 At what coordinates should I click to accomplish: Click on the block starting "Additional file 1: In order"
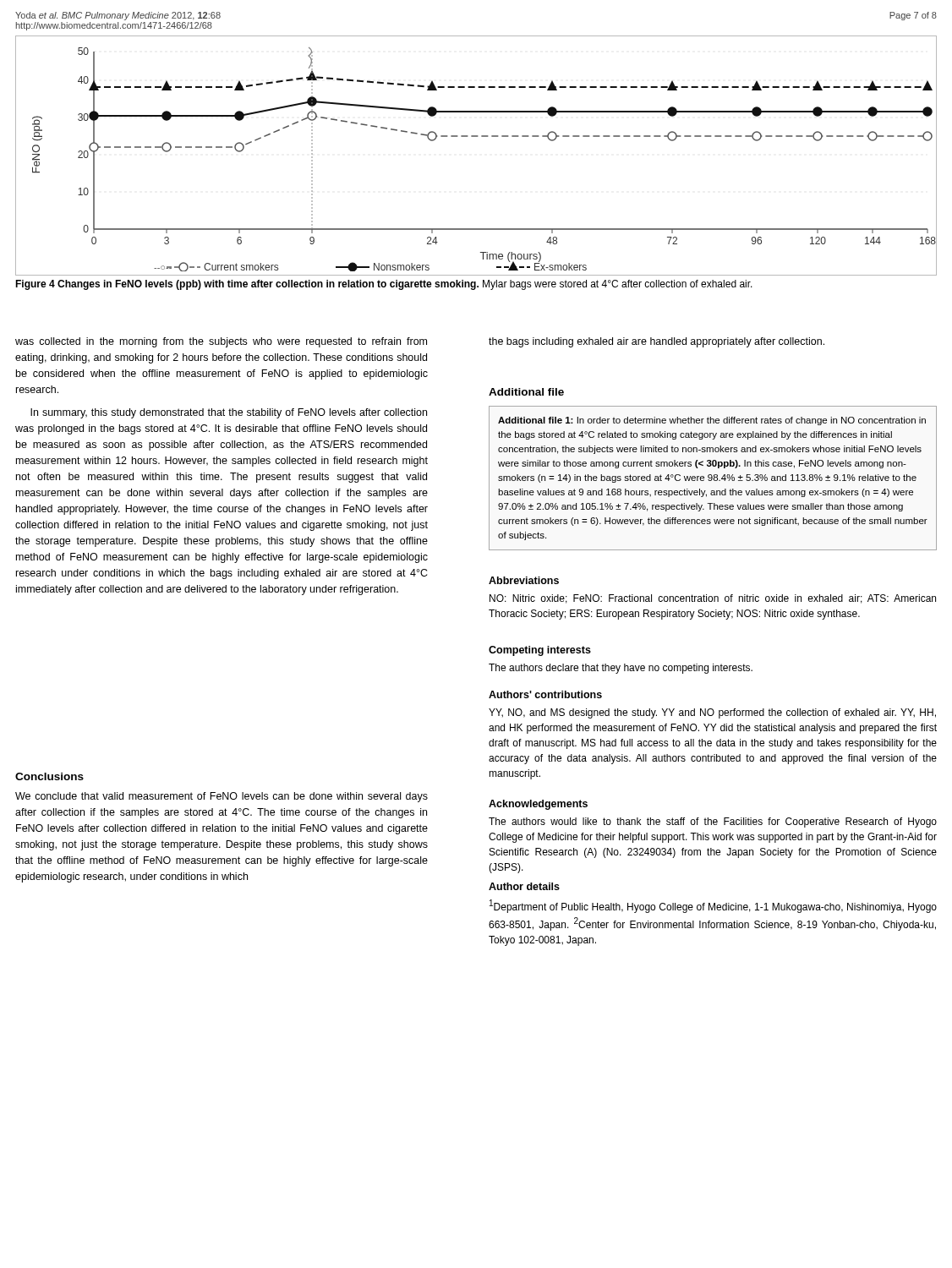(713, 478)
